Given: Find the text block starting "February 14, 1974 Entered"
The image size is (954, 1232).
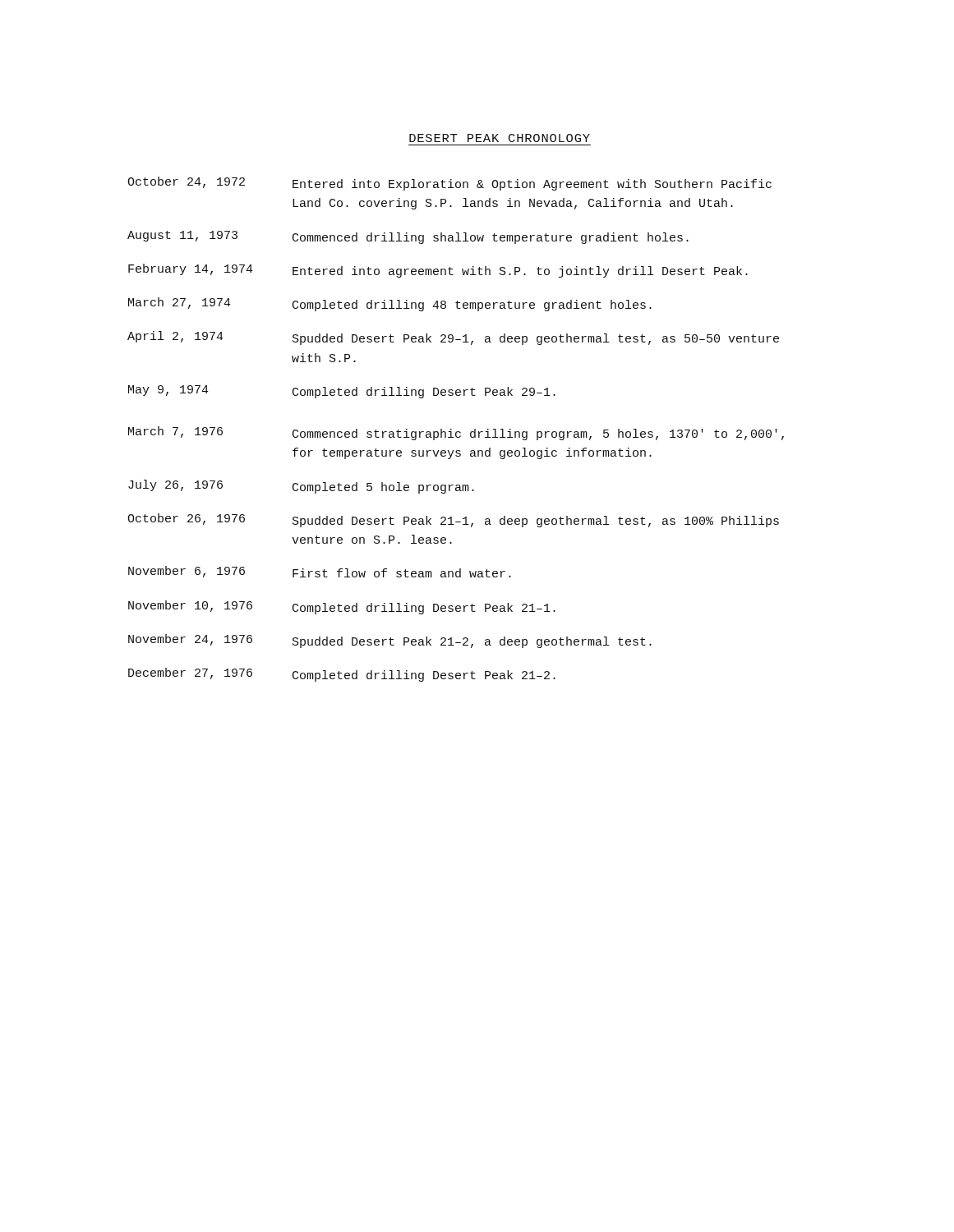Looking at the screenshot, I should click(x=500, y=272).
